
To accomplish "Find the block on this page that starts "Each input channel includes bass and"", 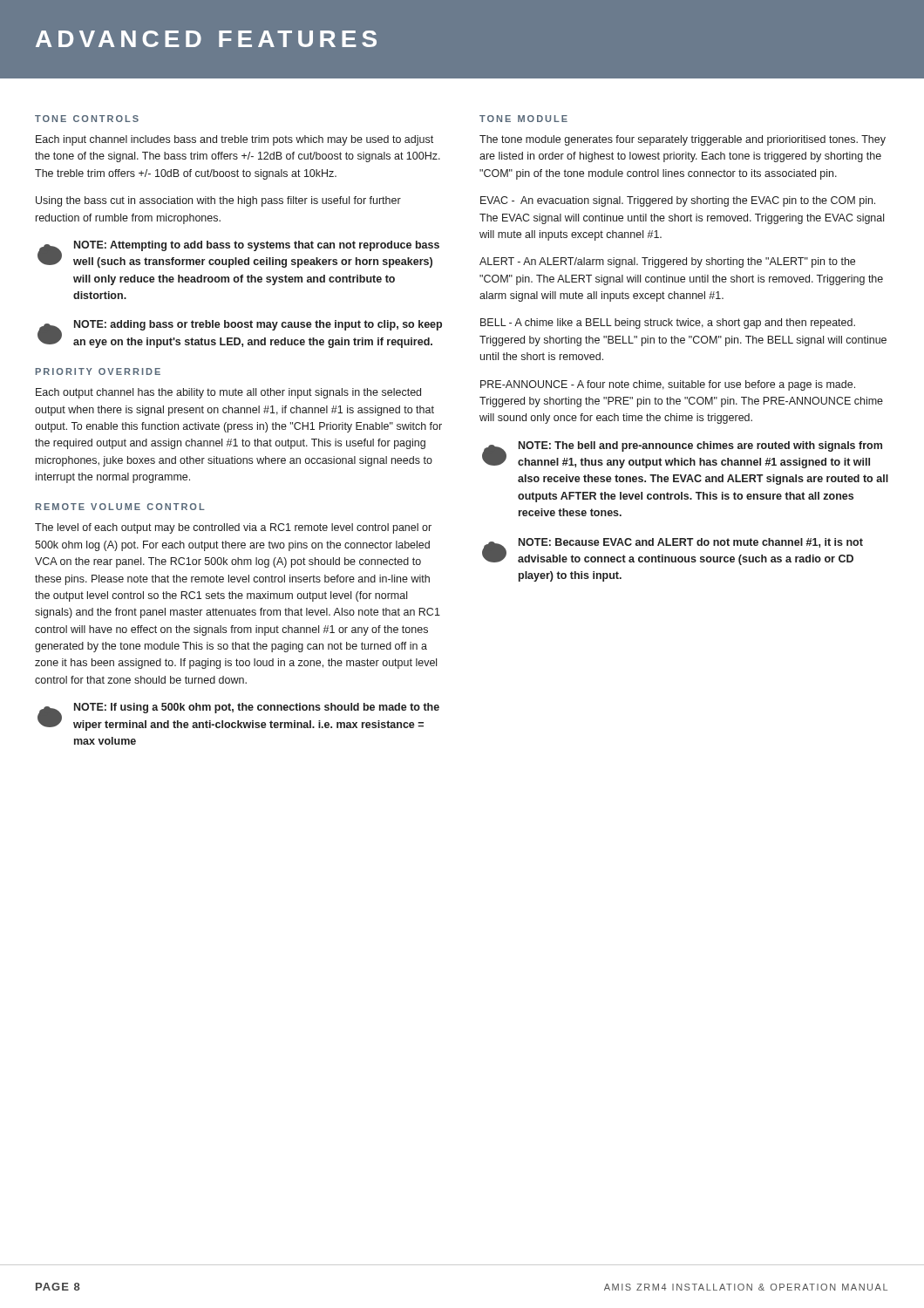I will point(238,156).
